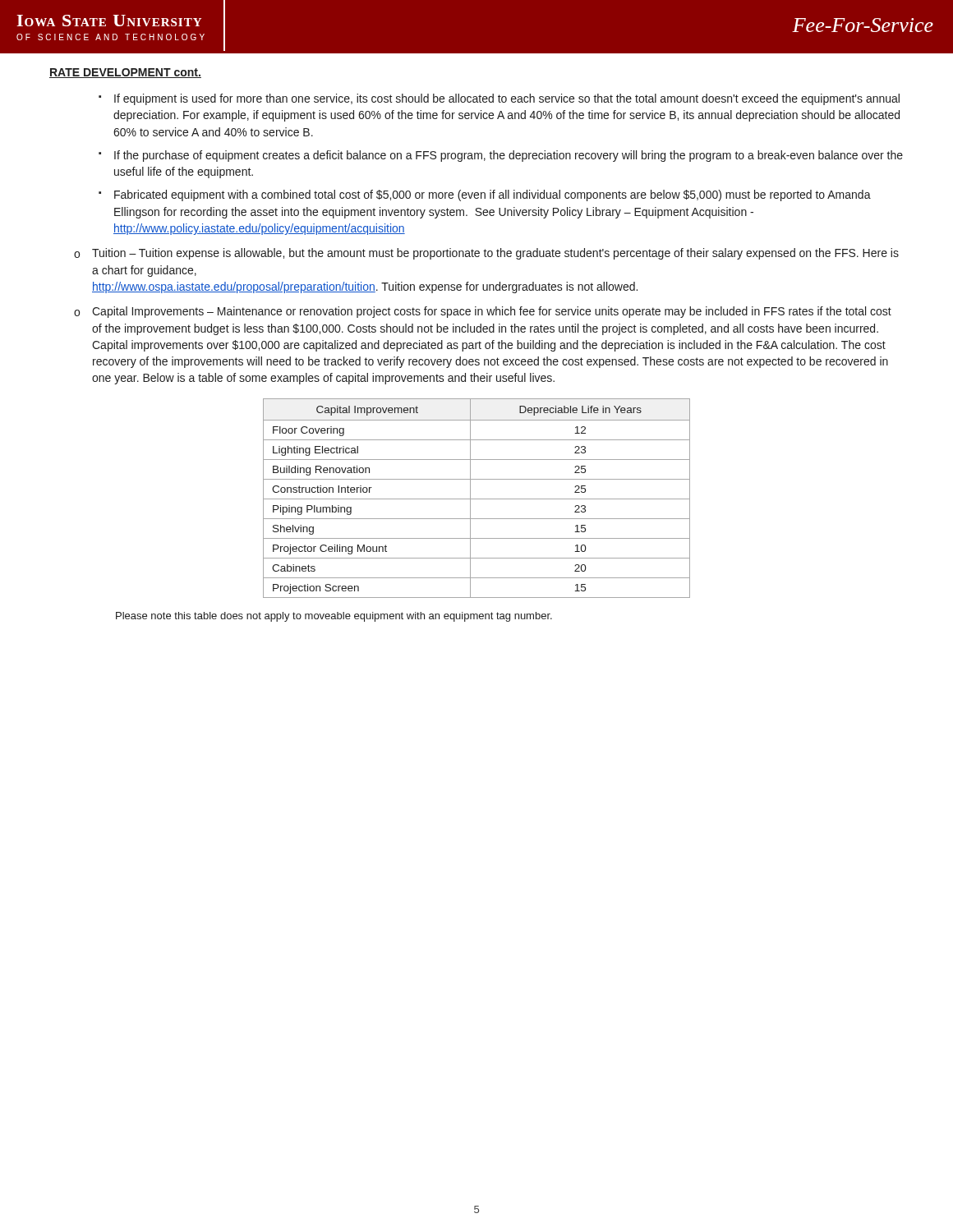Navigate to the region starting "o Capital Improvements"
Image resolution: width=953 pixels, height=1232 pixels.
point(489,345)
